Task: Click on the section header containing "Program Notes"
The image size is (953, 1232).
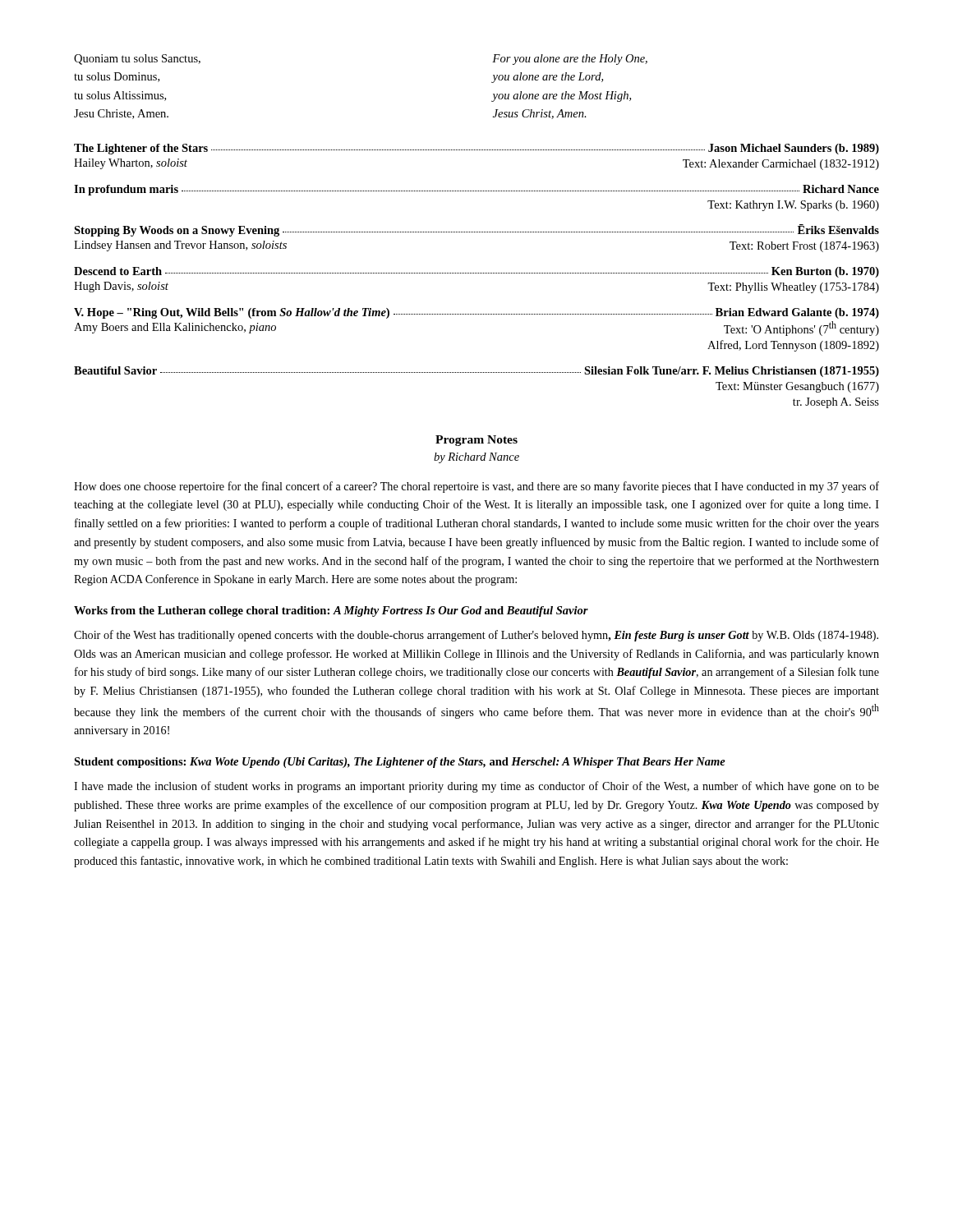Action: 476,439
